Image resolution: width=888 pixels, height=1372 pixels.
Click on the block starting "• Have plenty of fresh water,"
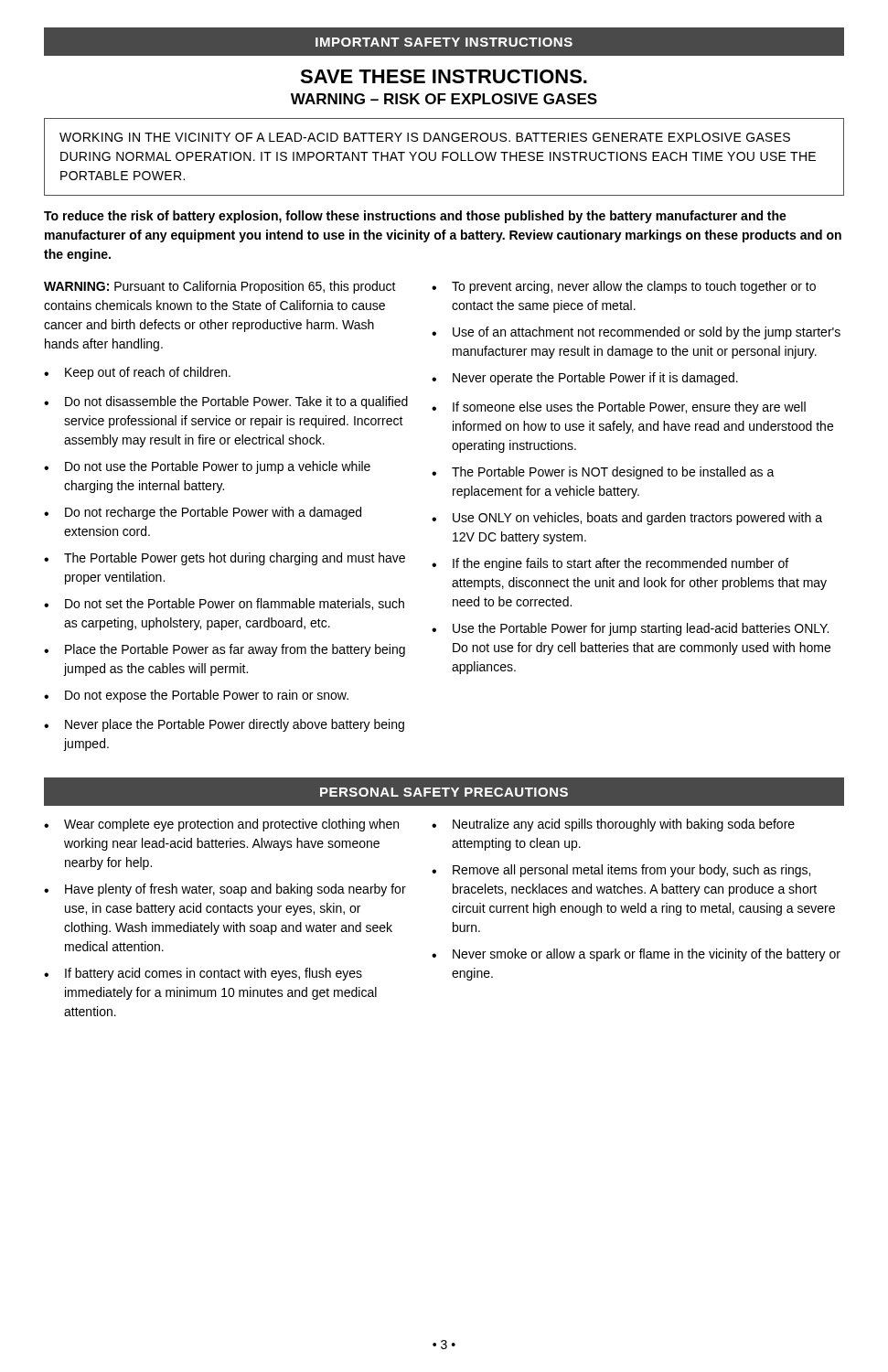click(228, 918)
